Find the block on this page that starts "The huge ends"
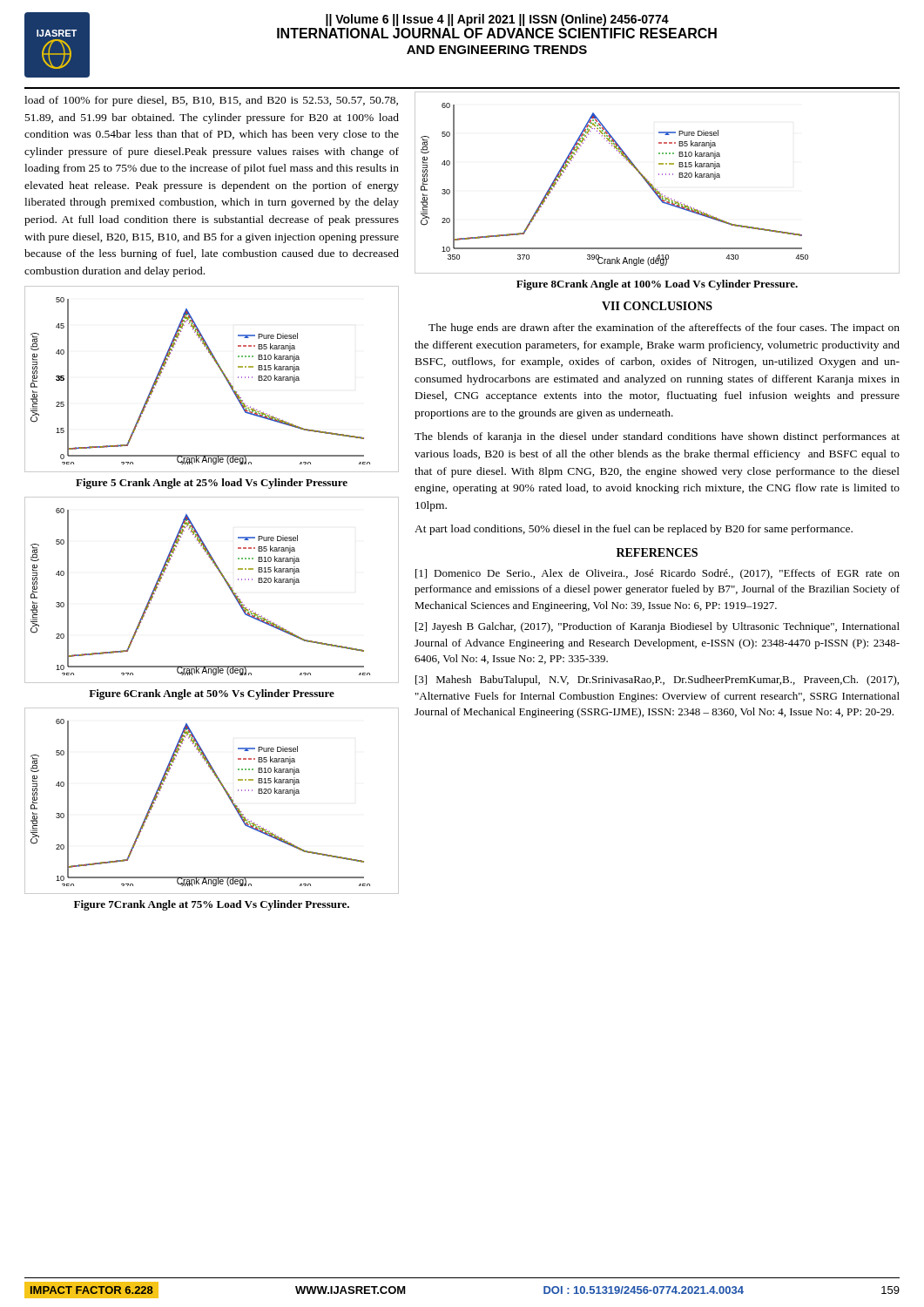This screenshot has height=1307, width=924. (x=657, y=370)
